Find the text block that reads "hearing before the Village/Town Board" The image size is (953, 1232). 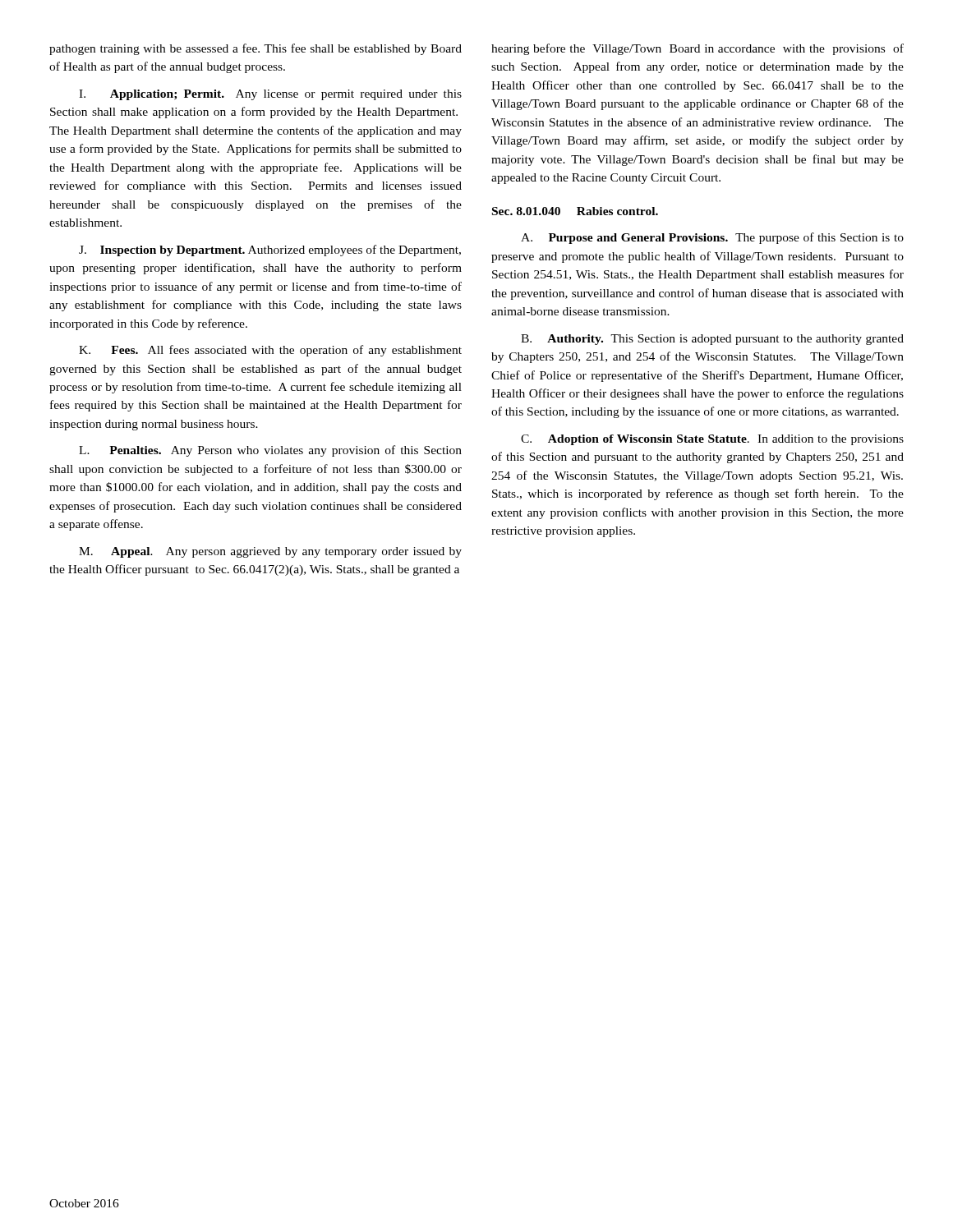click(x=698, y=113)
